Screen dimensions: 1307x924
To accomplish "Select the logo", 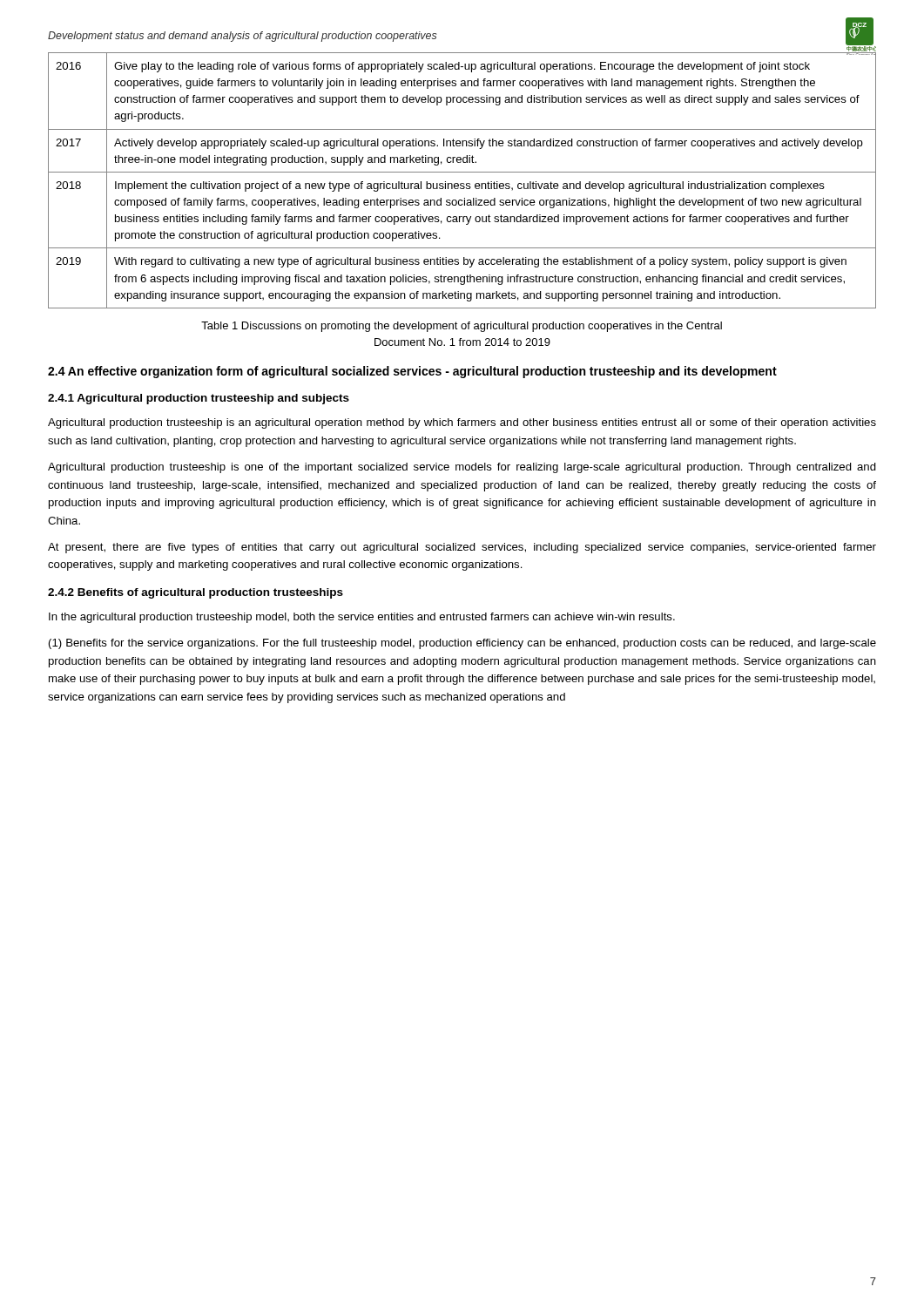I will [x=837, y=35].
